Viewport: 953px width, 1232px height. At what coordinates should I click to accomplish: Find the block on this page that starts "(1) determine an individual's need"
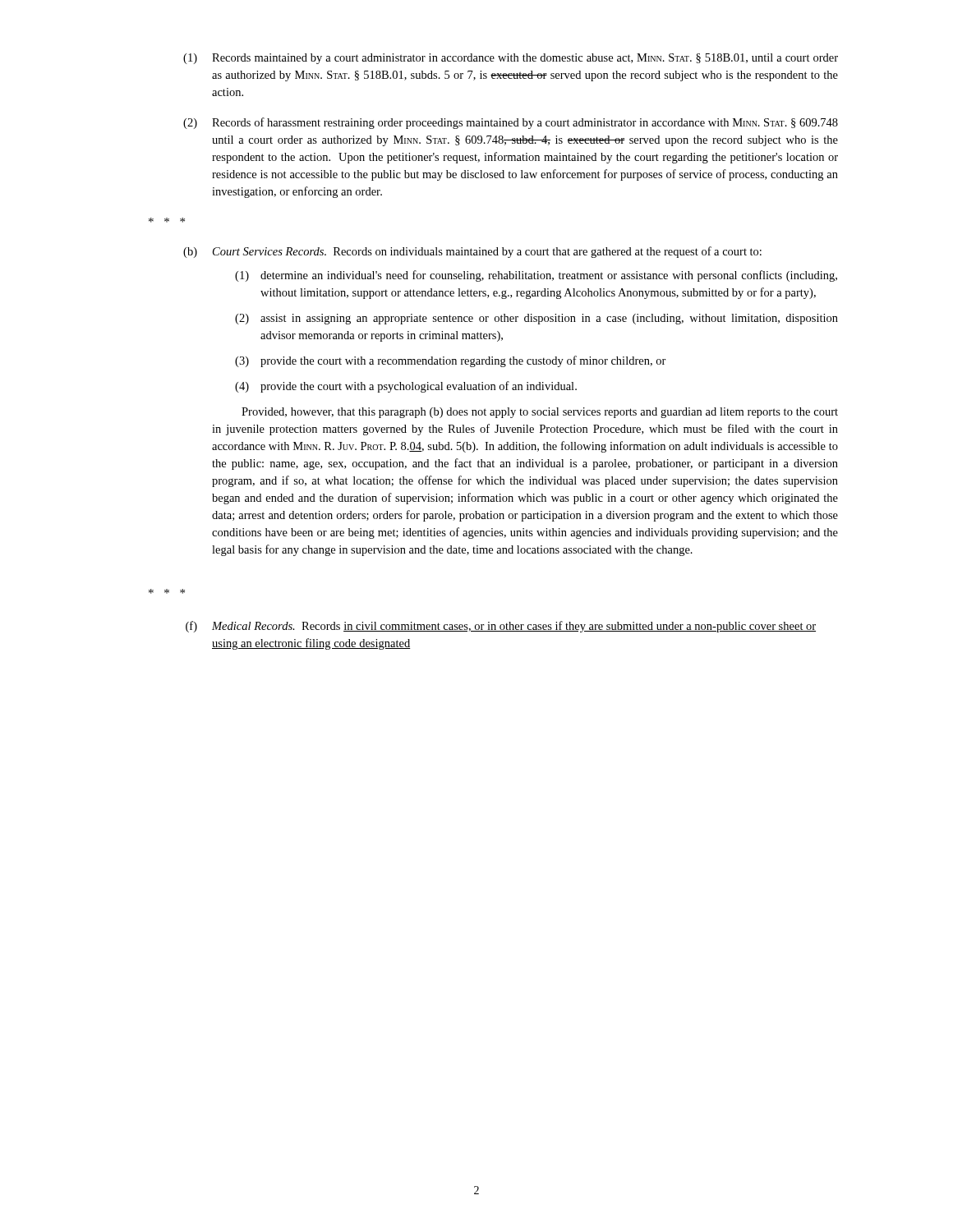(525, 284)
